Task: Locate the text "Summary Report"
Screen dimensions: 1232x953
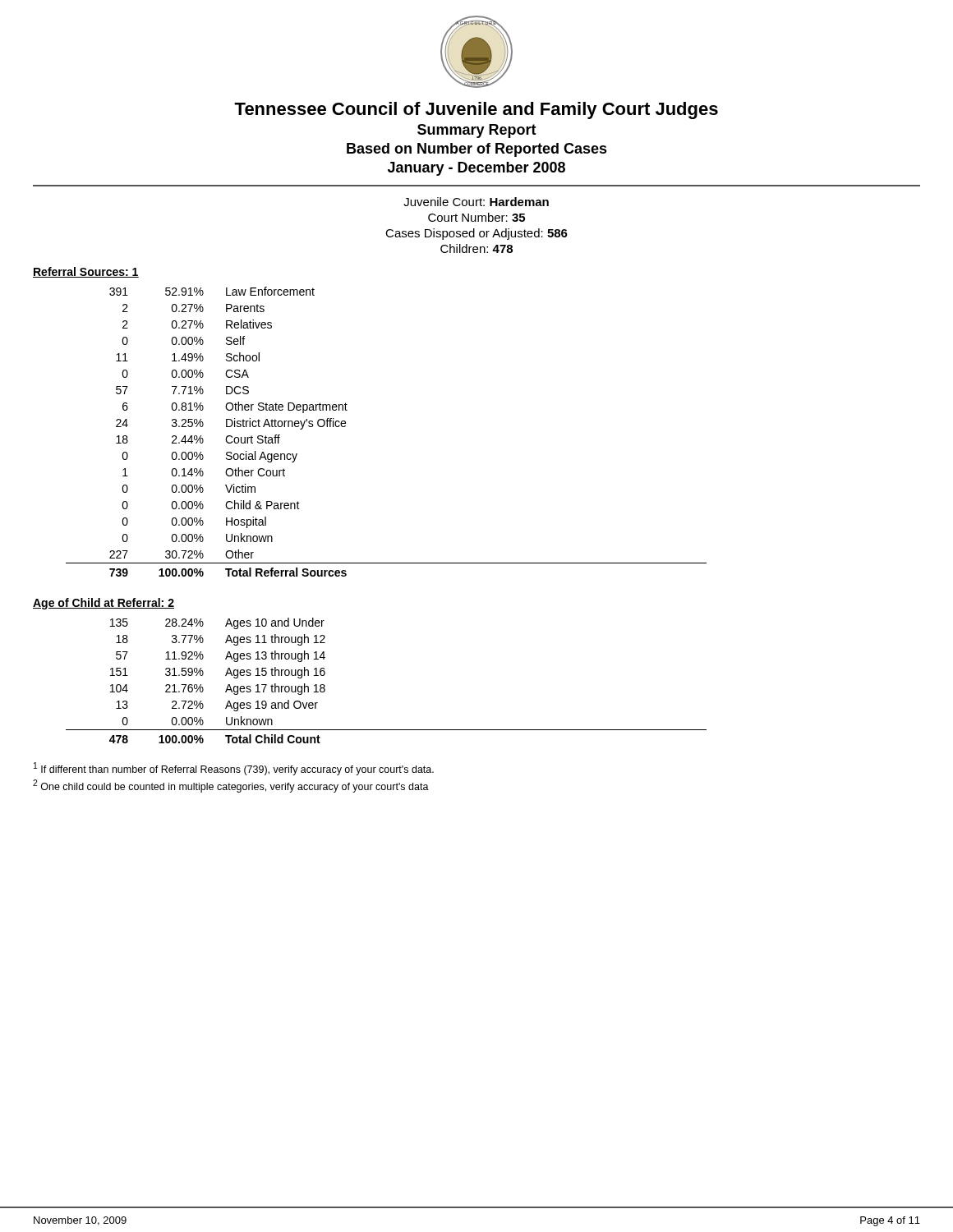Action: (x=476, y=130)
